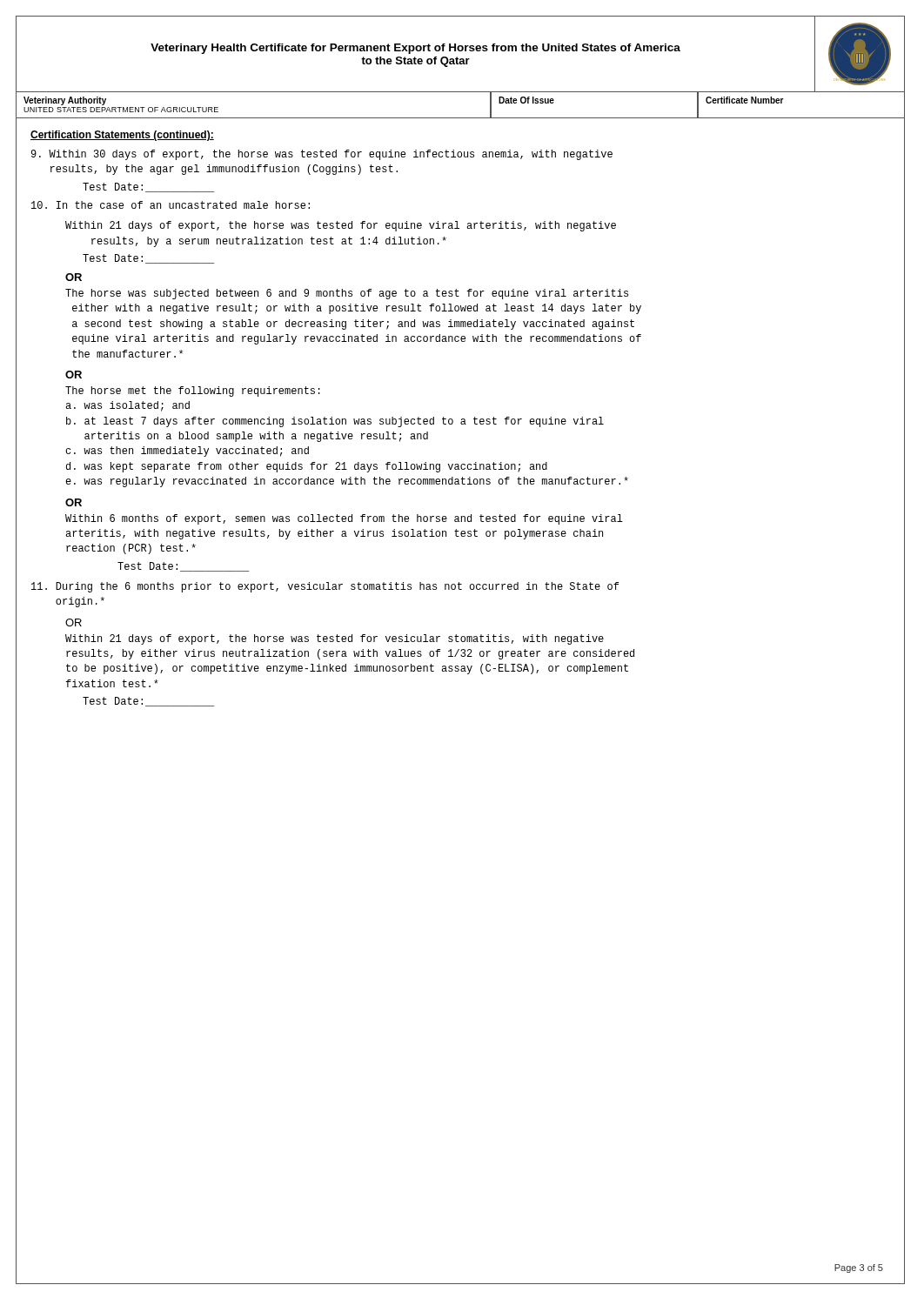Point to the block starting "11. During the 6 months"
The width and height of the screenshot is (924, 1305).
click(460, 644)
